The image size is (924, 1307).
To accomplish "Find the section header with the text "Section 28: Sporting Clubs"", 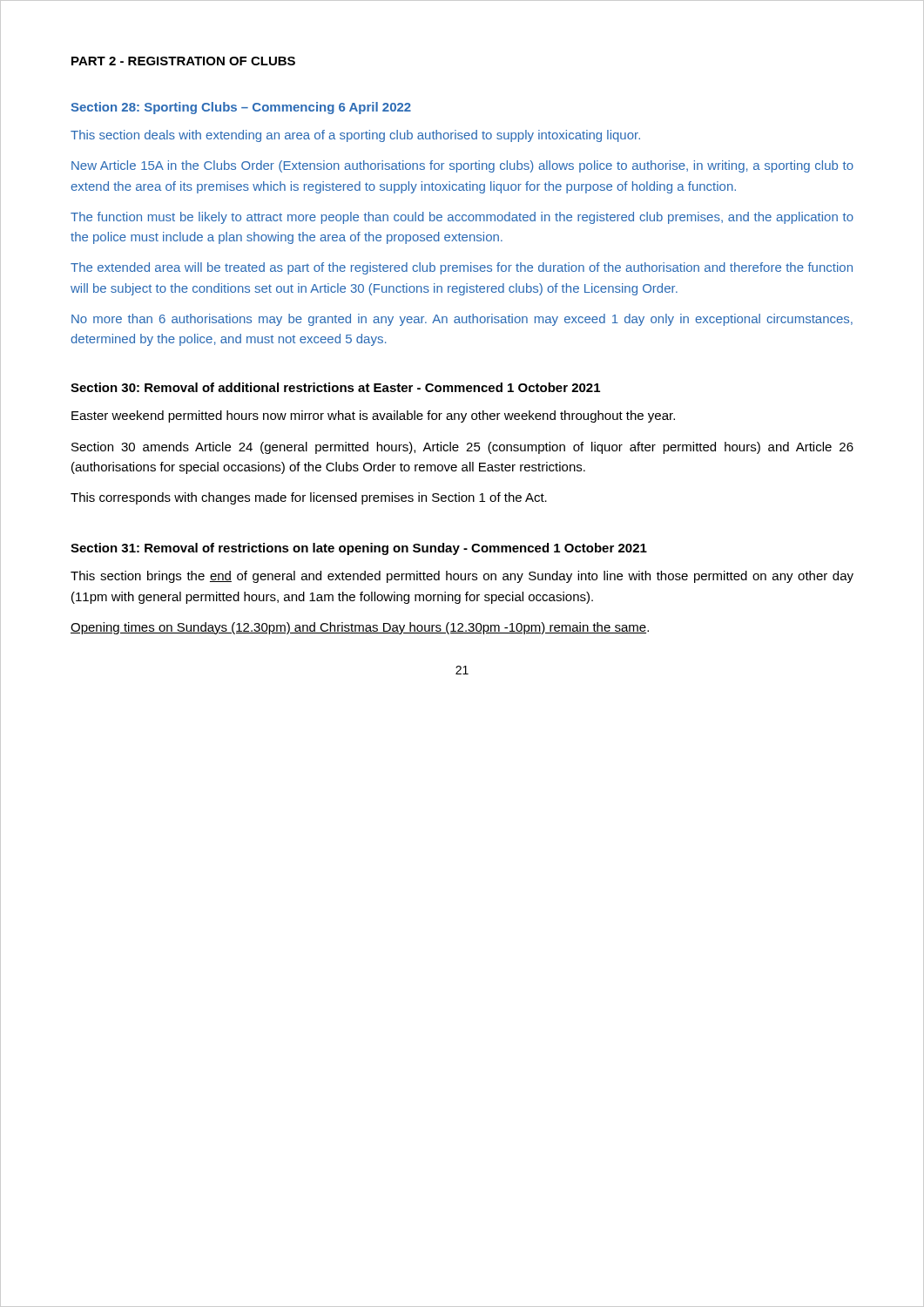I will pos(241,107).
